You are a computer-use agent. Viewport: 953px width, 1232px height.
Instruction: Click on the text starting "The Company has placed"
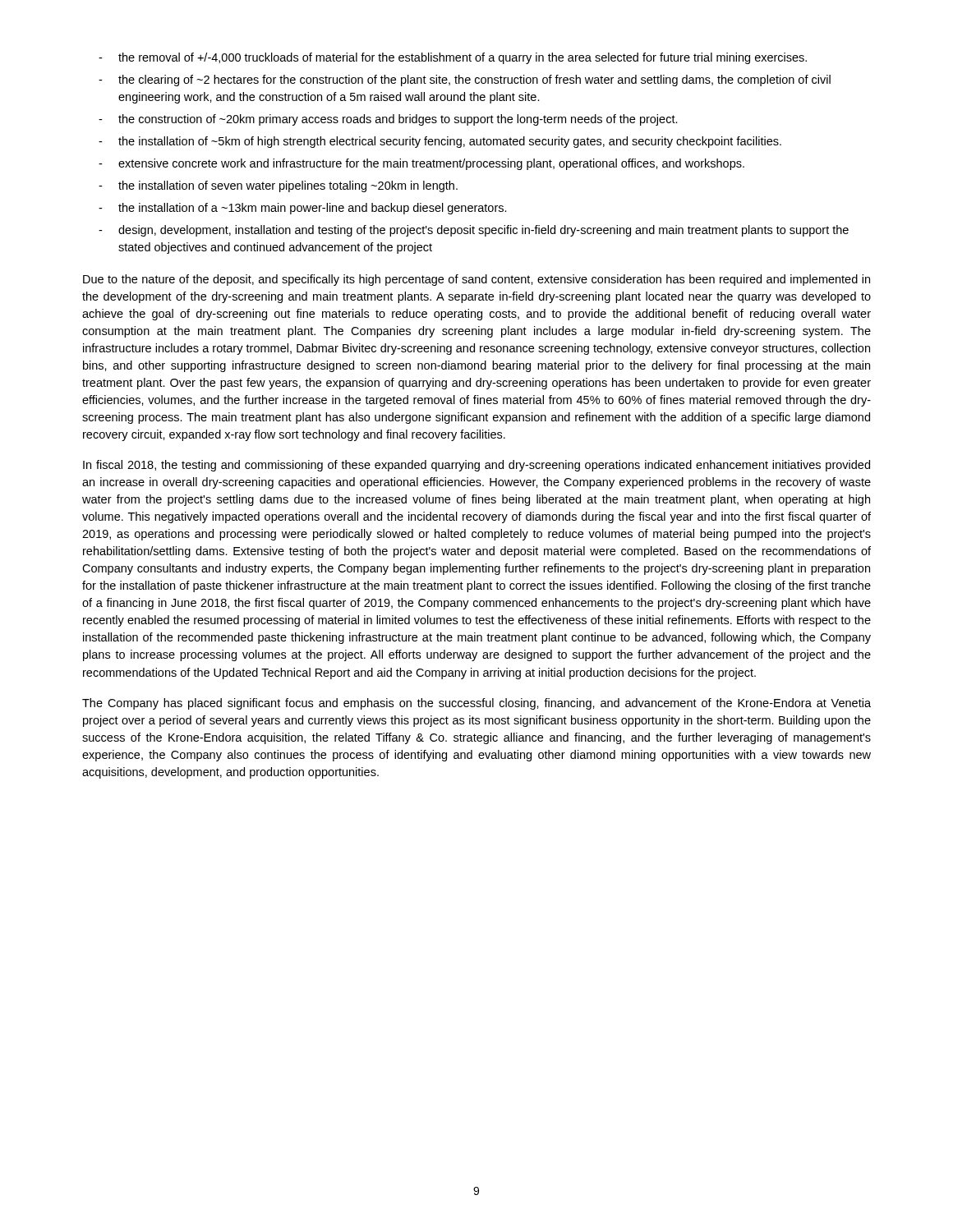tap(476, 737)
